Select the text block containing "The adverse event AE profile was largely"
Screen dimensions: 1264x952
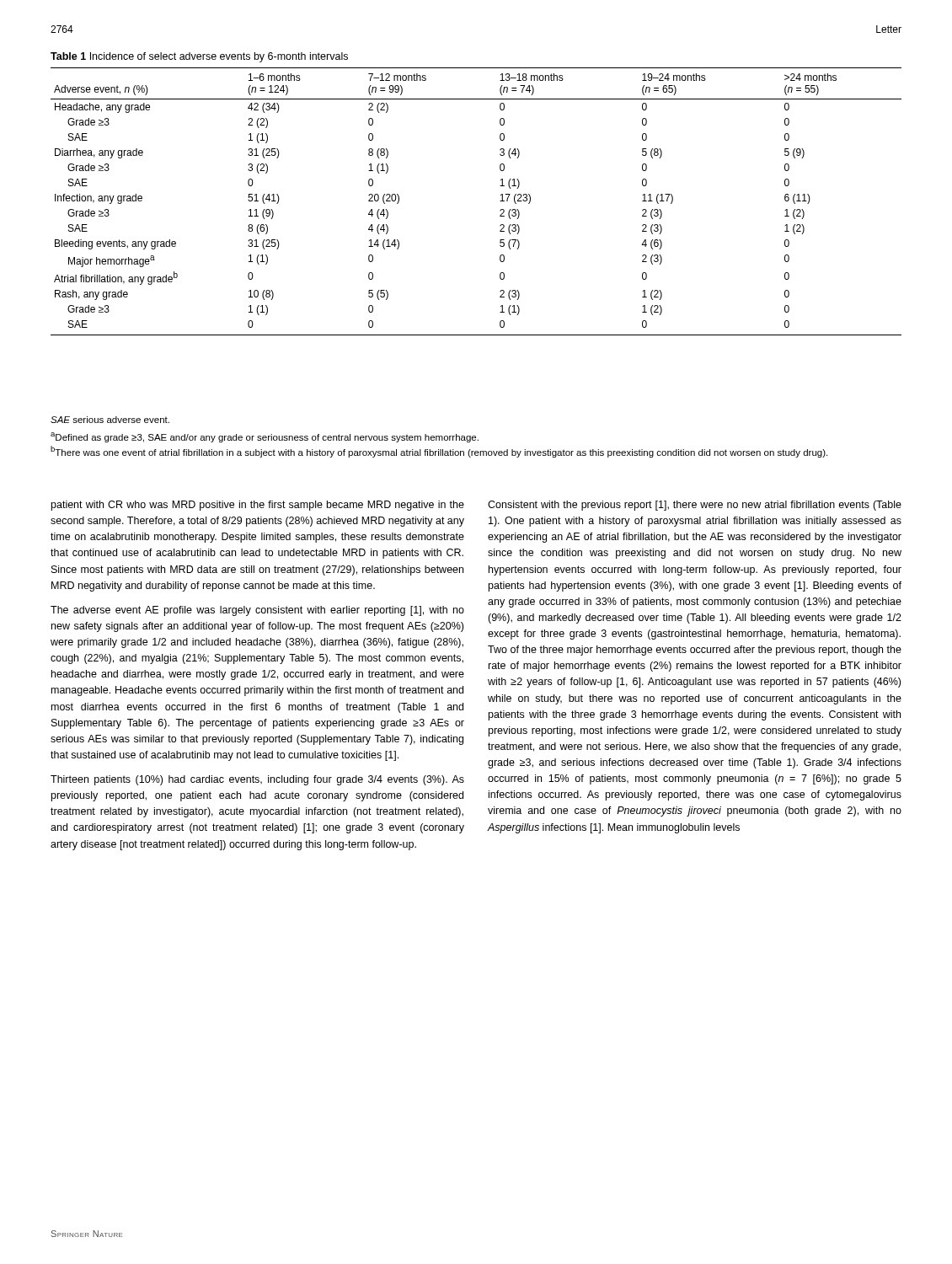click(x=257, y=683)
